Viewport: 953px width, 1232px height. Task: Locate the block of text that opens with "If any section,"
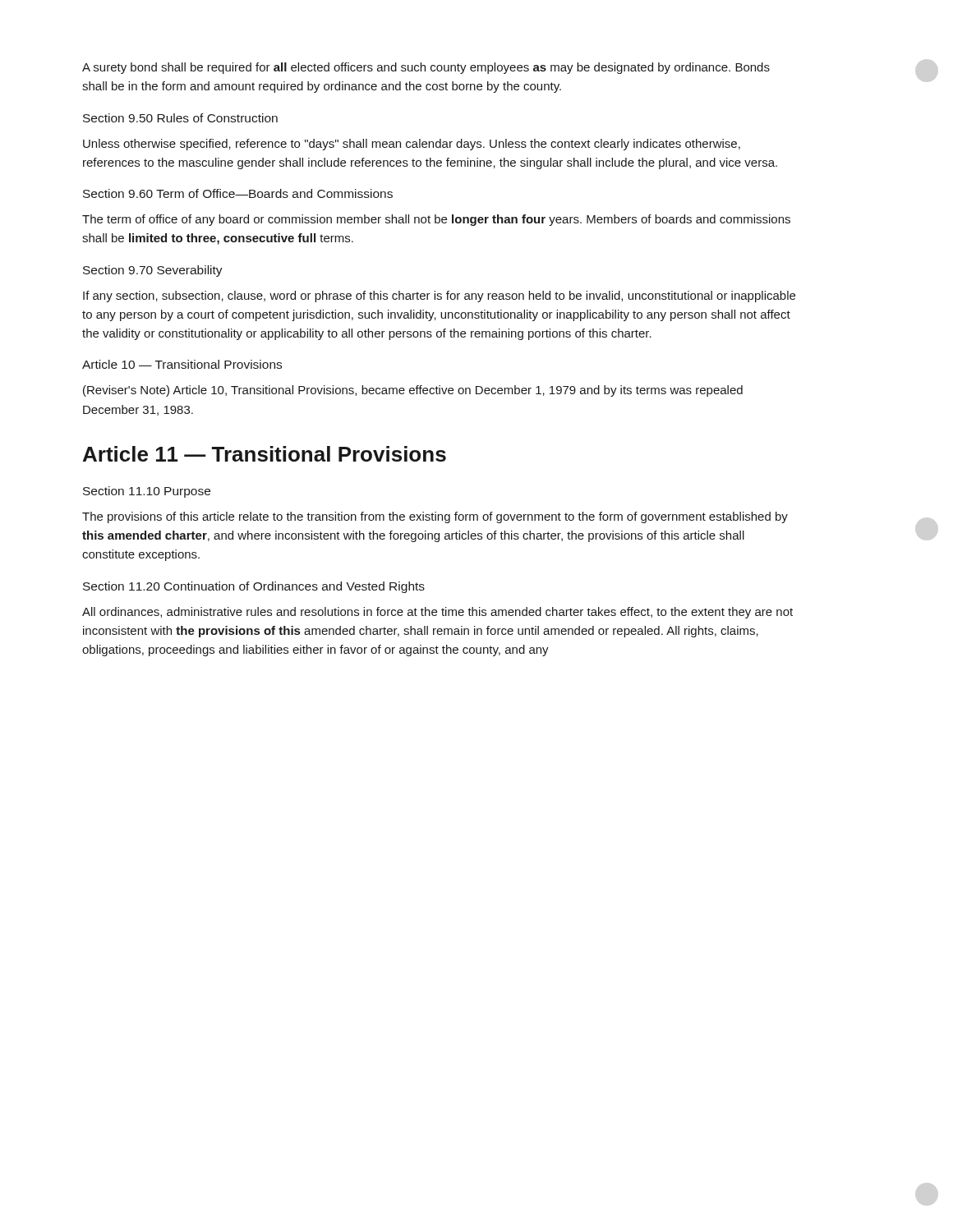[x=439, y=314]
